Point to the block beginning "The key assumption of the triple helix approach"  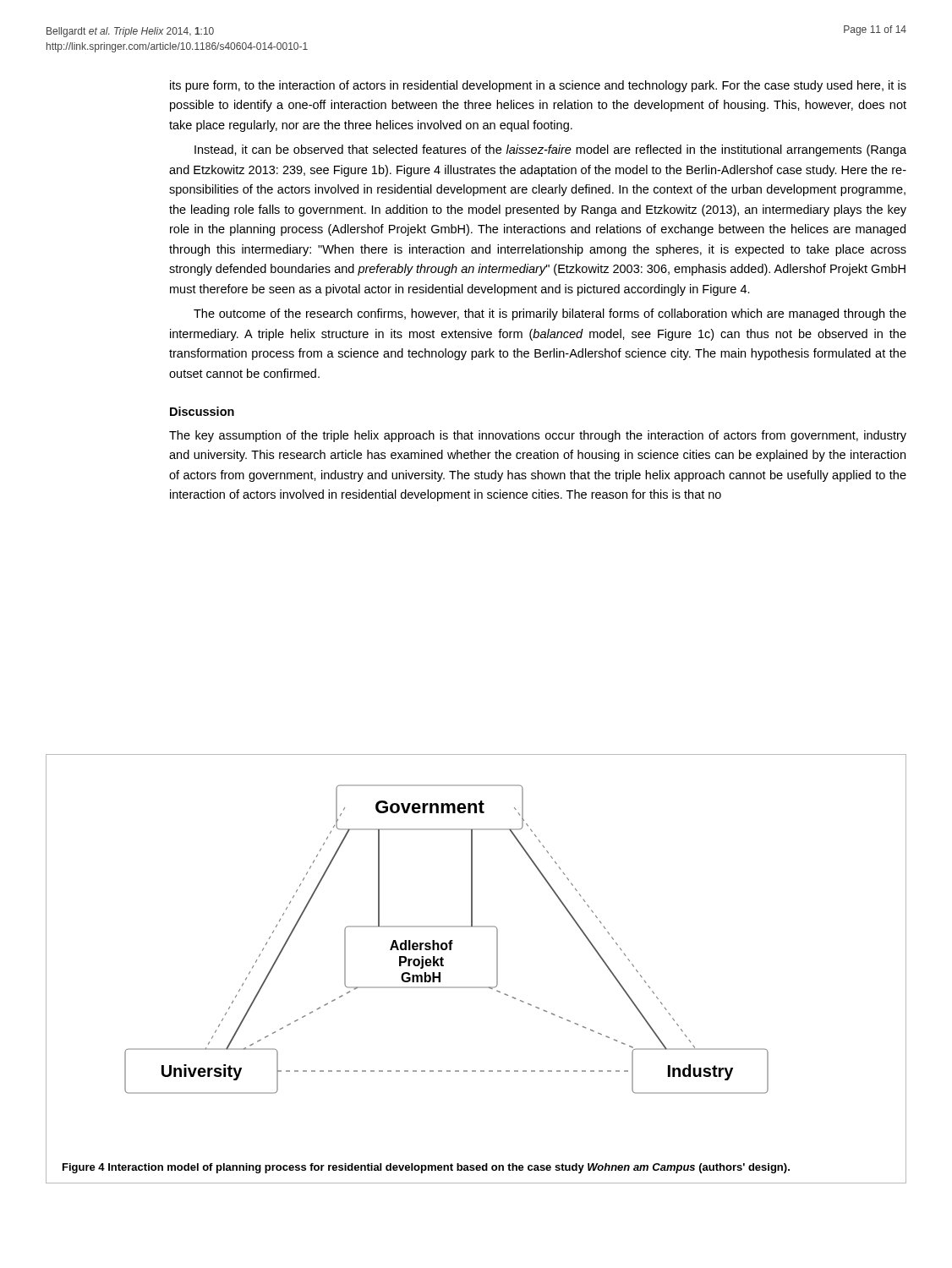pos(538,465)
